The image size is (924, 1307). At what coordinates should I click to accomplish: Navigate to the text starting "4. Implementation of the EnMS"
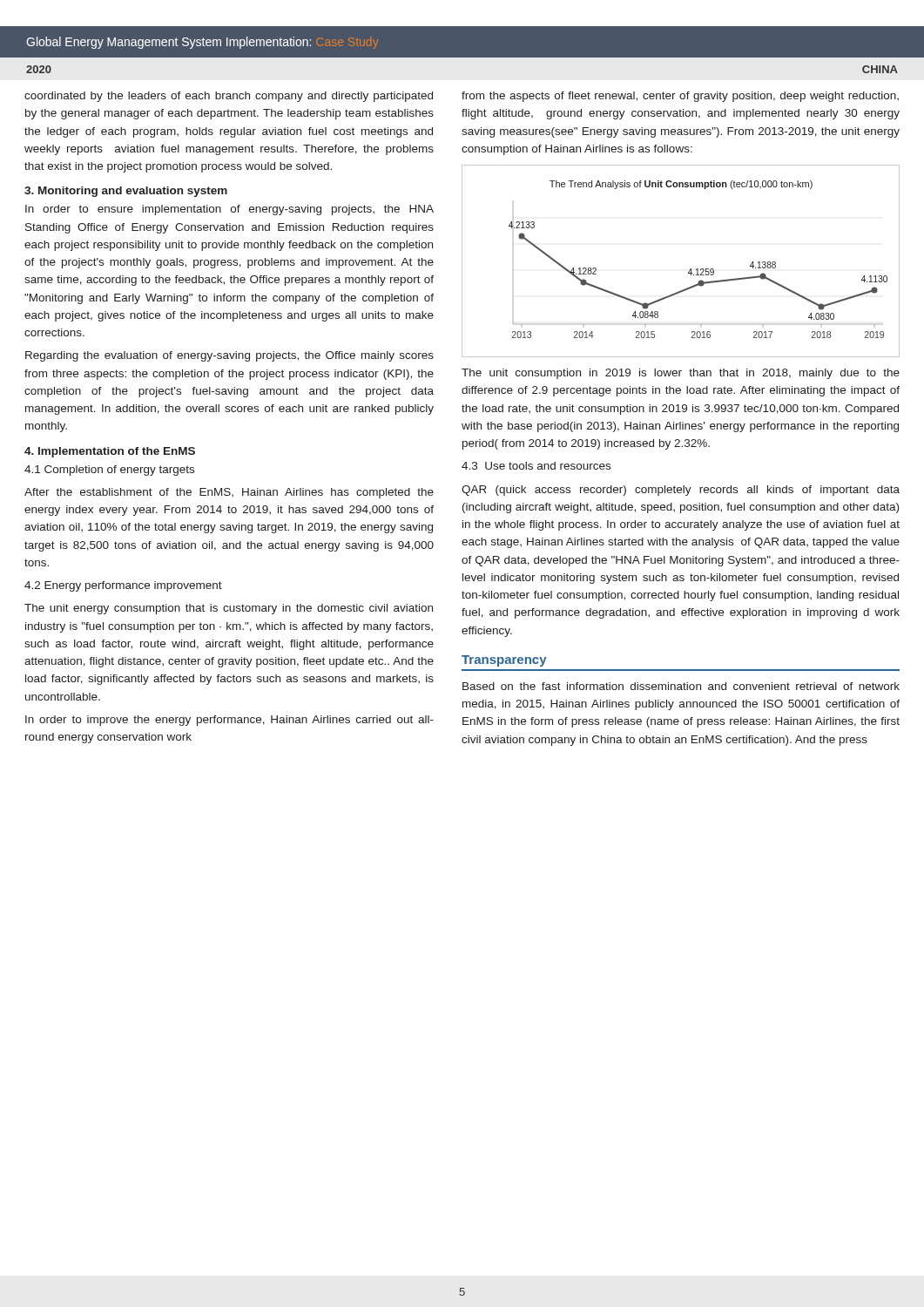click(x=110, y=451)
